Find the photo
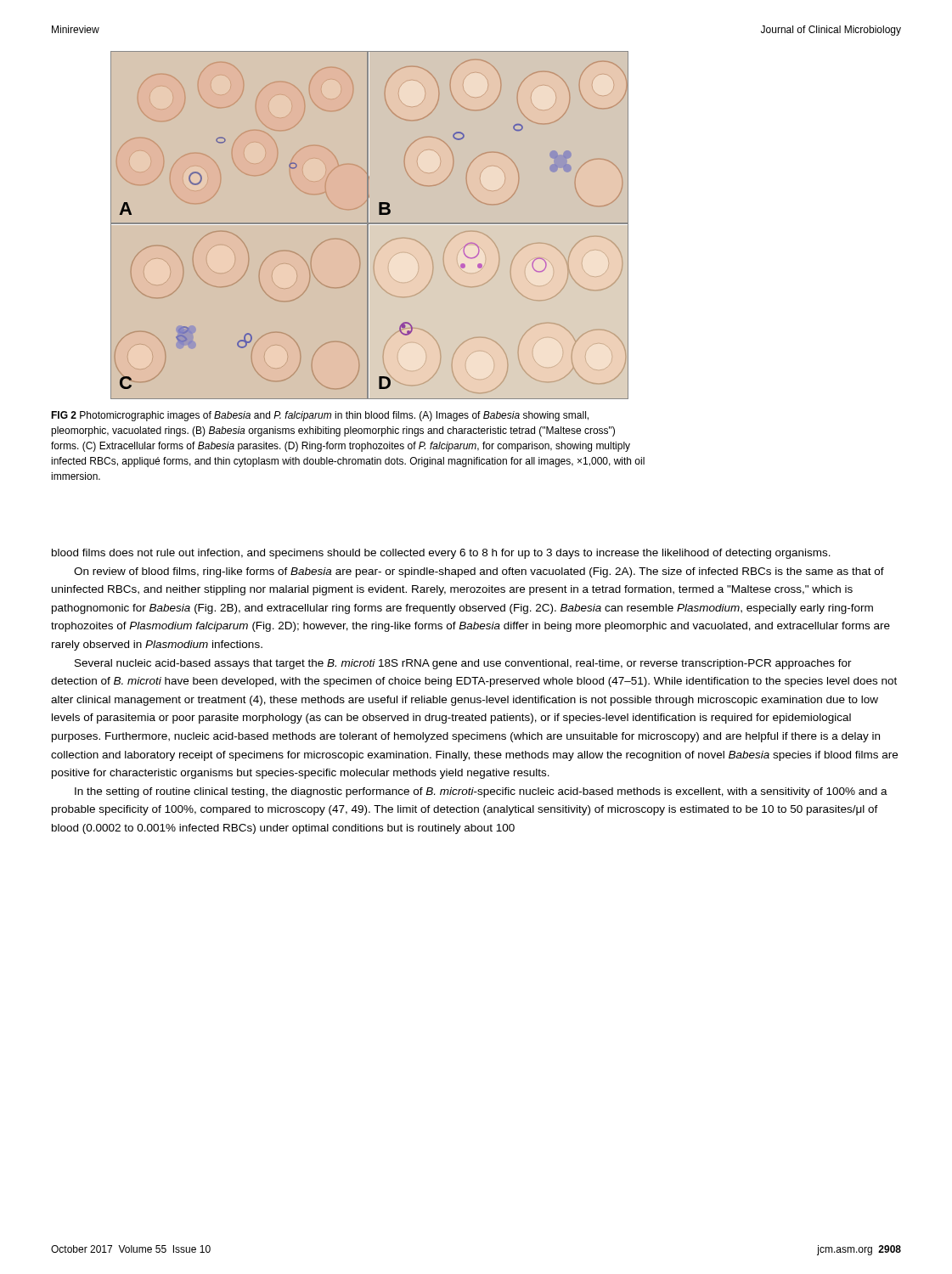 click(369, 225)
